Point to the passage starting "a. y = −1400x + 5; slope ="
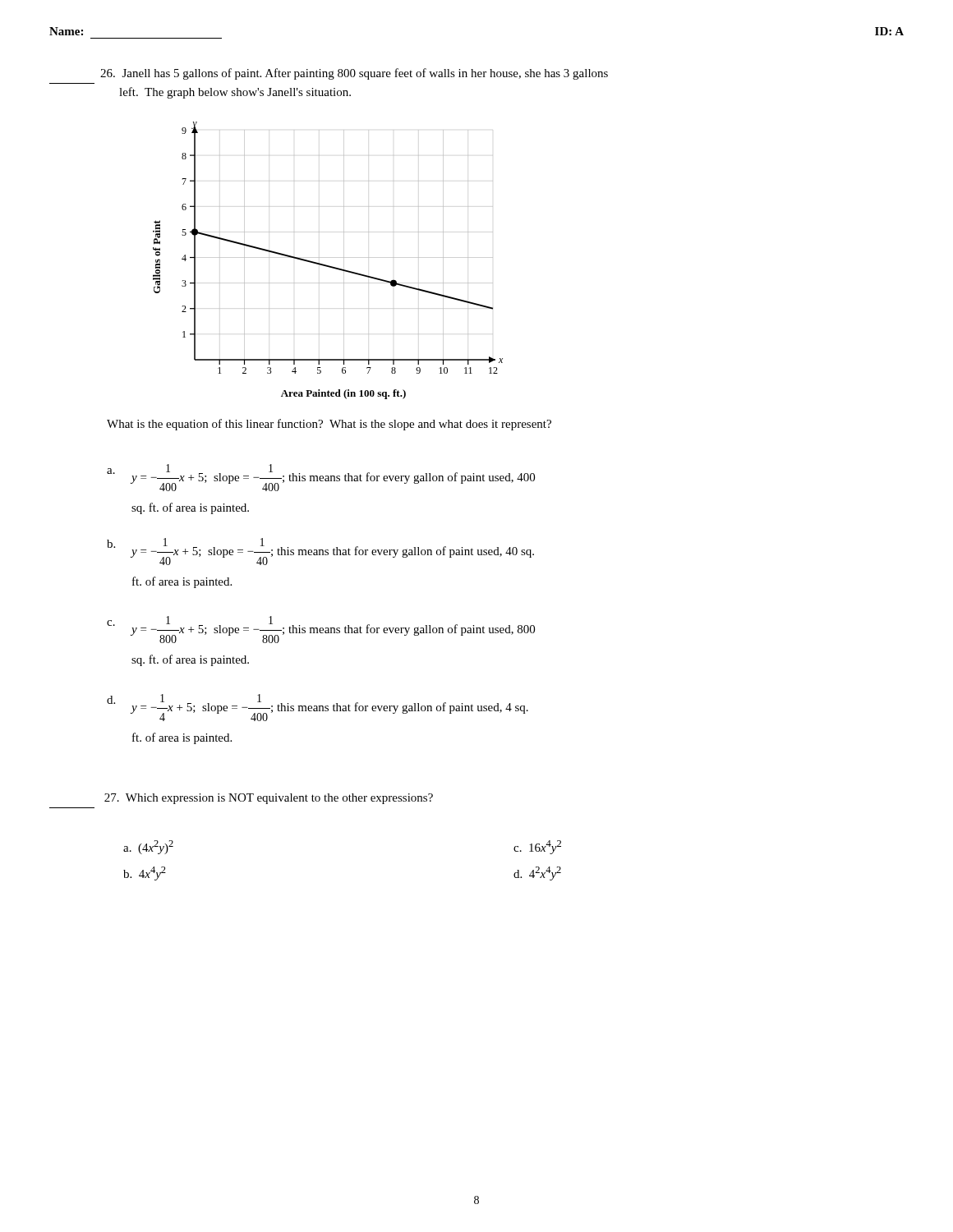Image resolution: width=953 pixels, height=1232 pixels. tap(505, 489)
